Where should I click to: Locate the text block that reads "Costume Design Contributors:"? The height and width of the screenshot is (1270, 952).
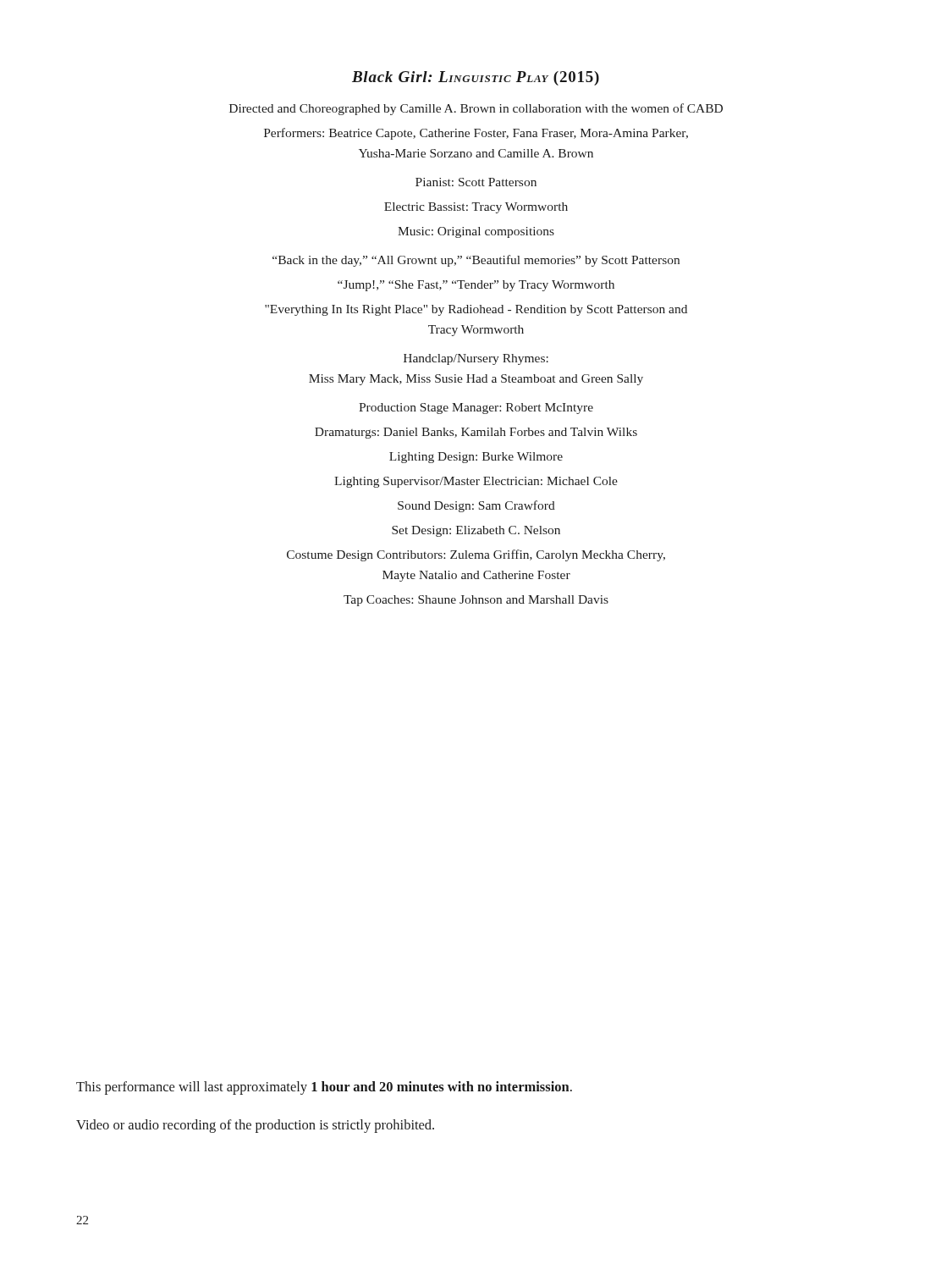click(x=476, y=565)
